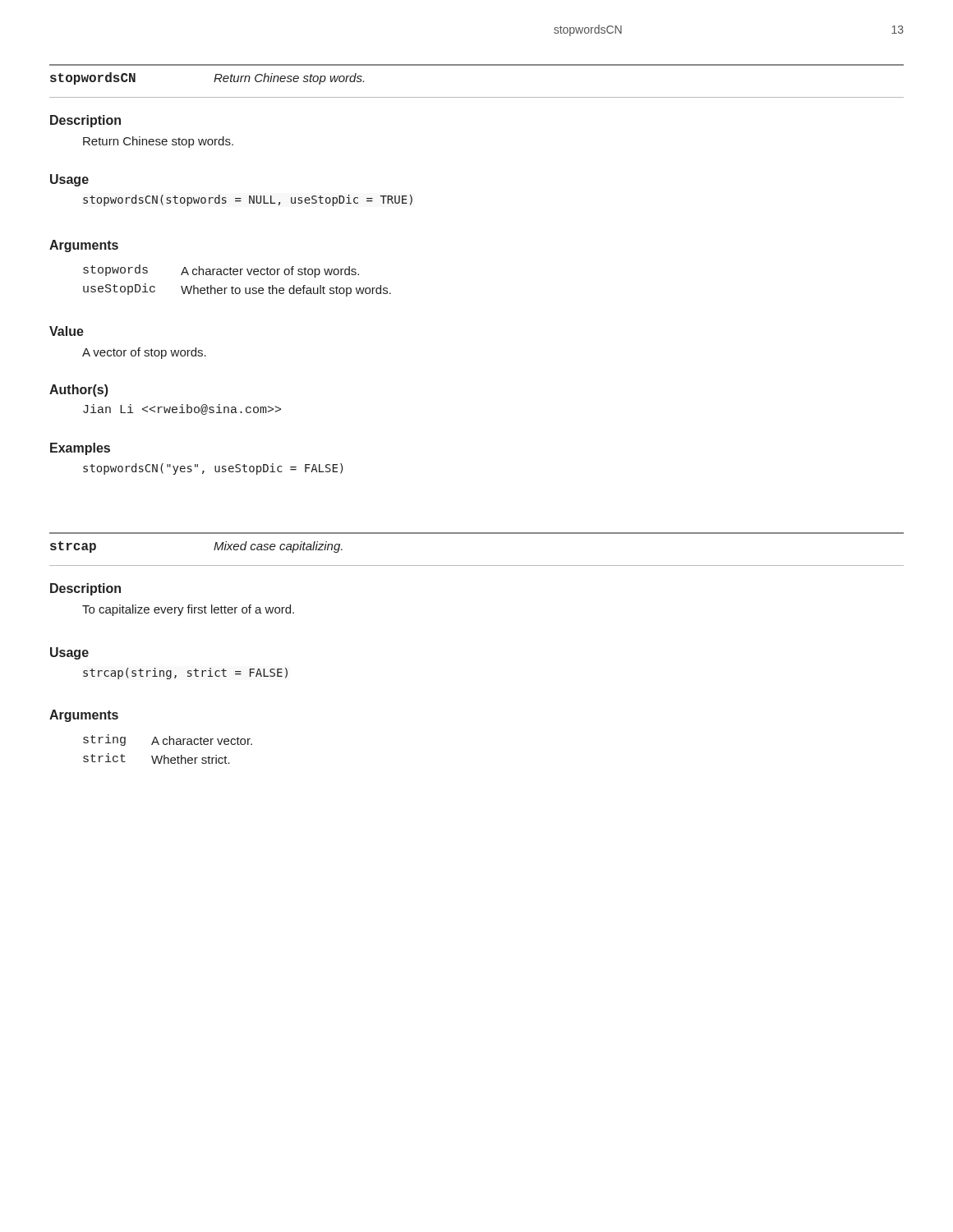
Task: Find the table that mentions "A character vector of stop"
Action: [237, 280]
